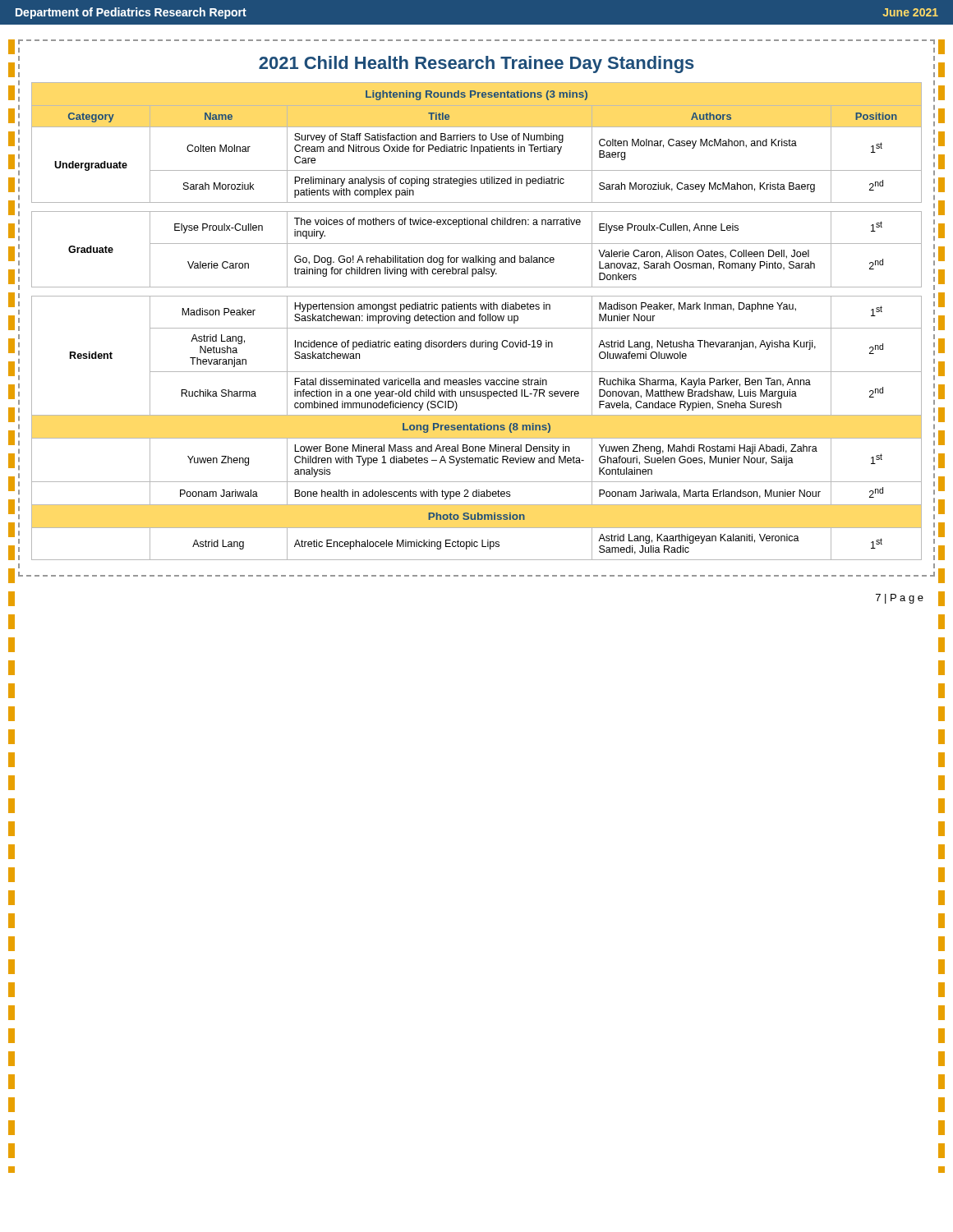Click on the table containing "2 nd"

476,321
